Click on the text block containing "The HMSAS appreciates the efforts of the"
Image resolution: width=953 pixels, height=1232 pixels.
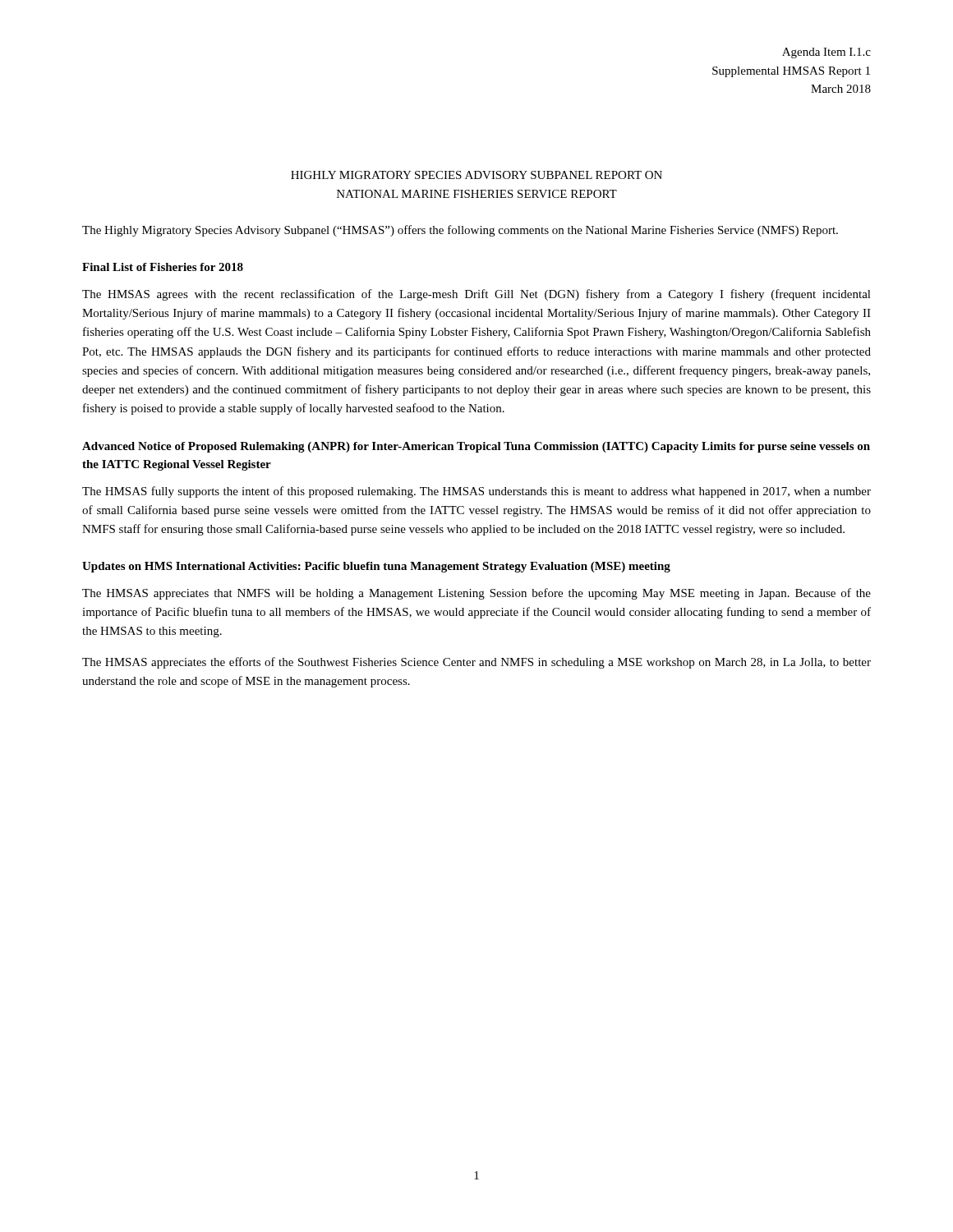pyautogui.click(x=476, y=671)
